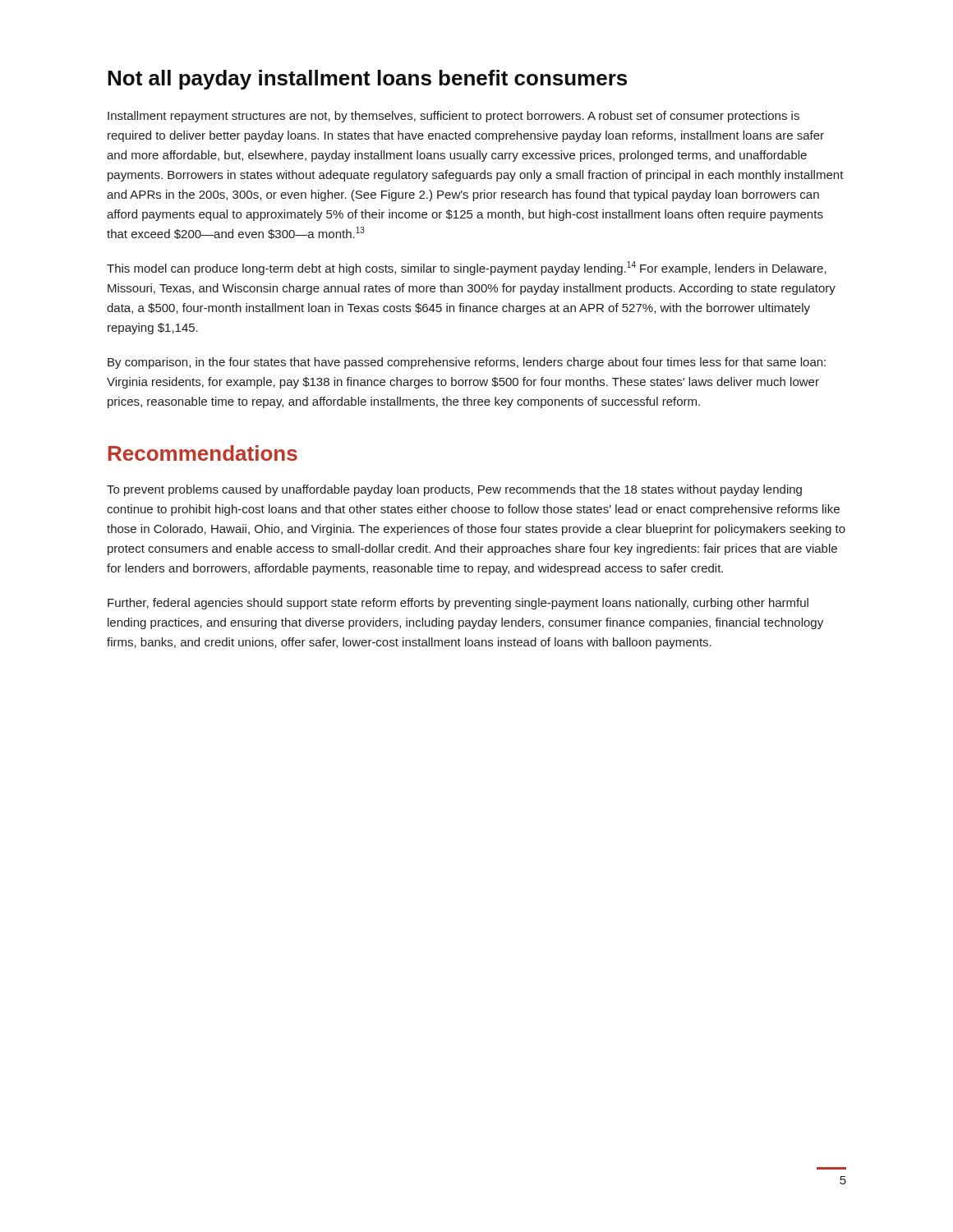Select the title that reads "Not all payday"
The image size is (953, 1232).
(x=367, y=78)
